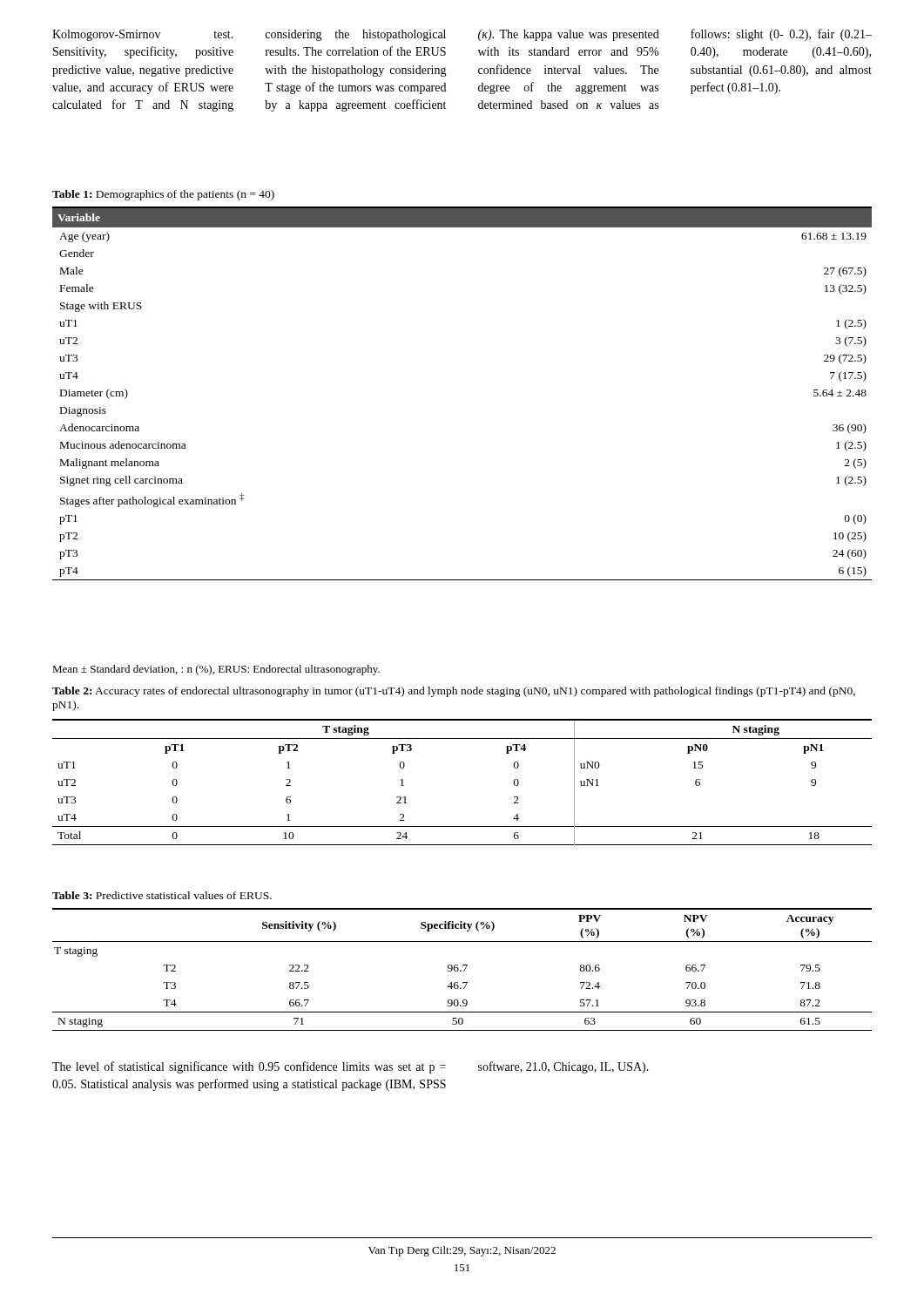Click the caption that begins "Table 1: Demographics of the patients (n ="
The width and height of the screenshot is (924, 1307).
coord(163,194)
